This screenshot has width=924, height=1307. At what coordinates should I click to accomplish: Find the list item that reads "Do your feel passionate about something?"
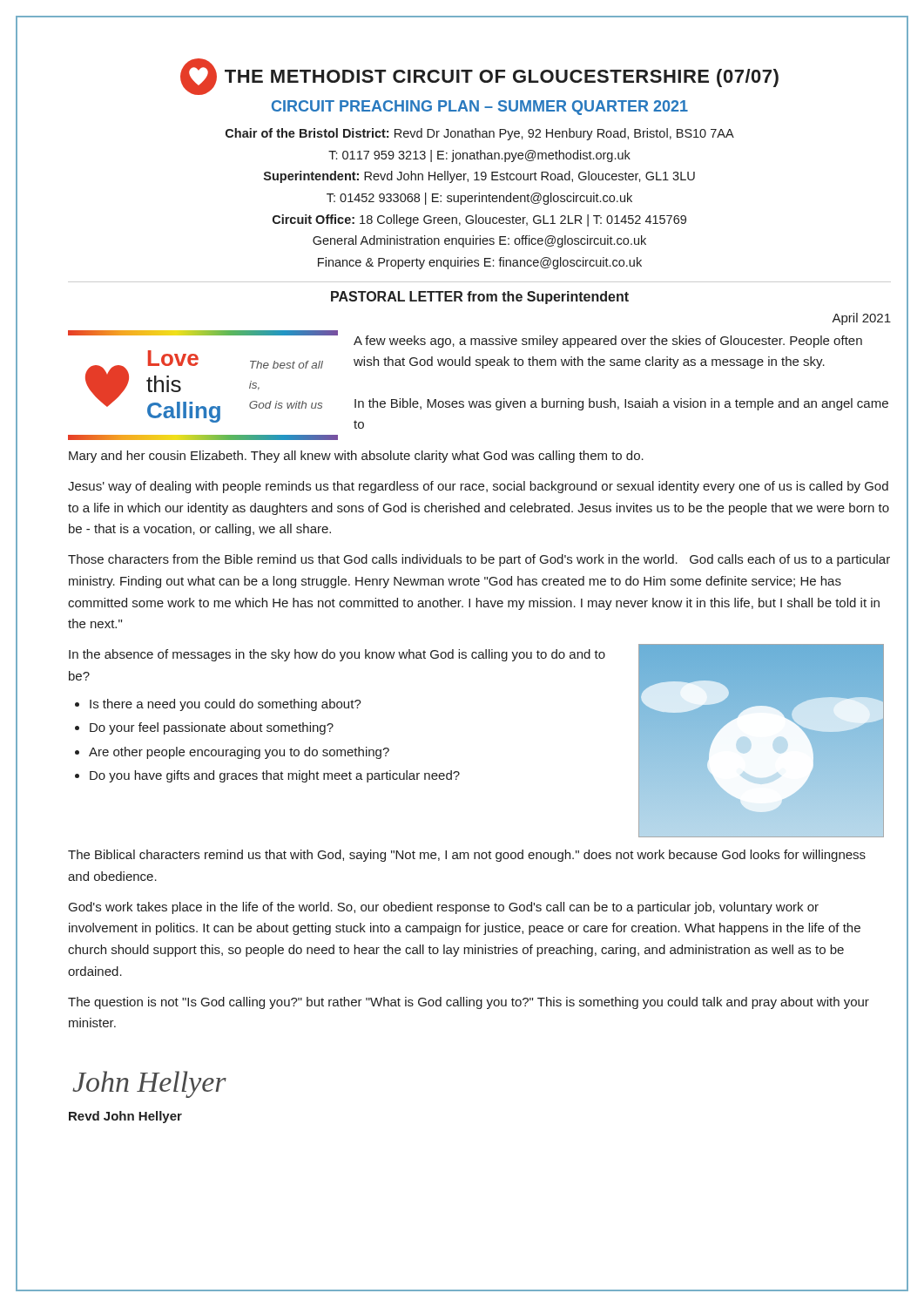point(211,727)
